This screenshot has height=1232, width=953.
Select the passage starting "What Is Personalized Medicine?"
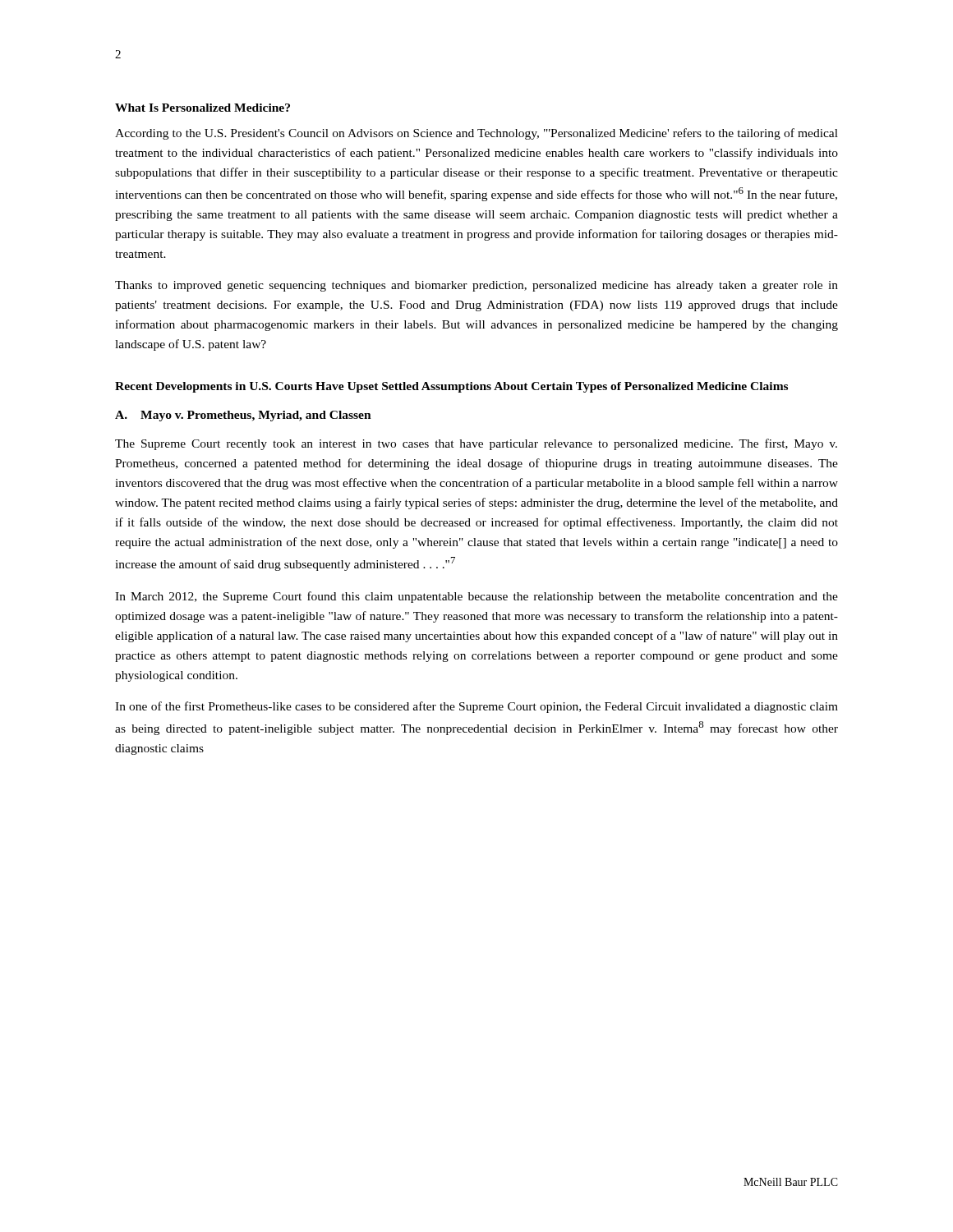(203, 107)
